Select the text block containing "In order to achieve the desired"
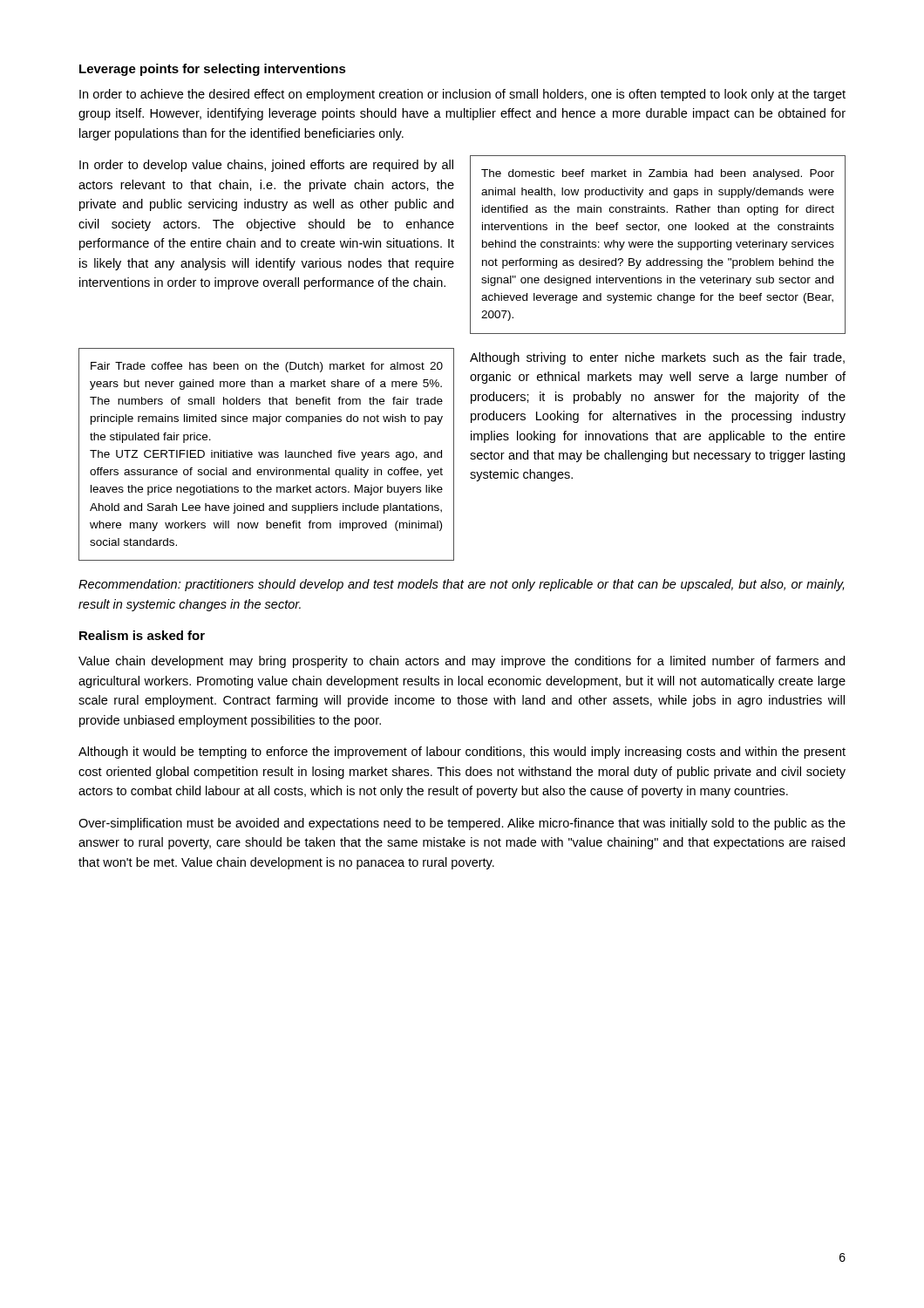This screenshot has height=1308, width=924. pos(462,114)
